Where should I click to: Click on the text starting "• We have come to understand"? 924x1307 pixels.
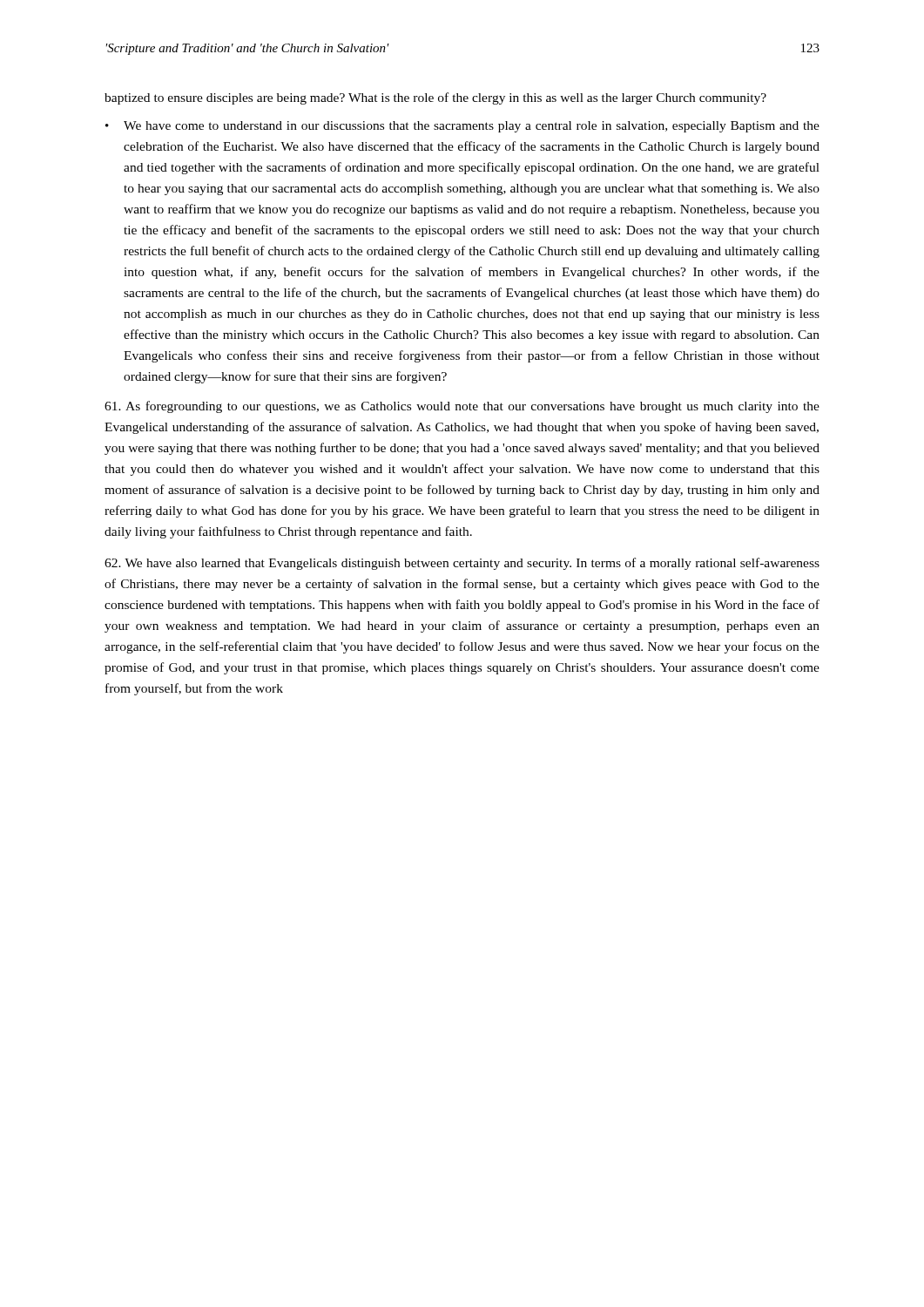(462, 251)
